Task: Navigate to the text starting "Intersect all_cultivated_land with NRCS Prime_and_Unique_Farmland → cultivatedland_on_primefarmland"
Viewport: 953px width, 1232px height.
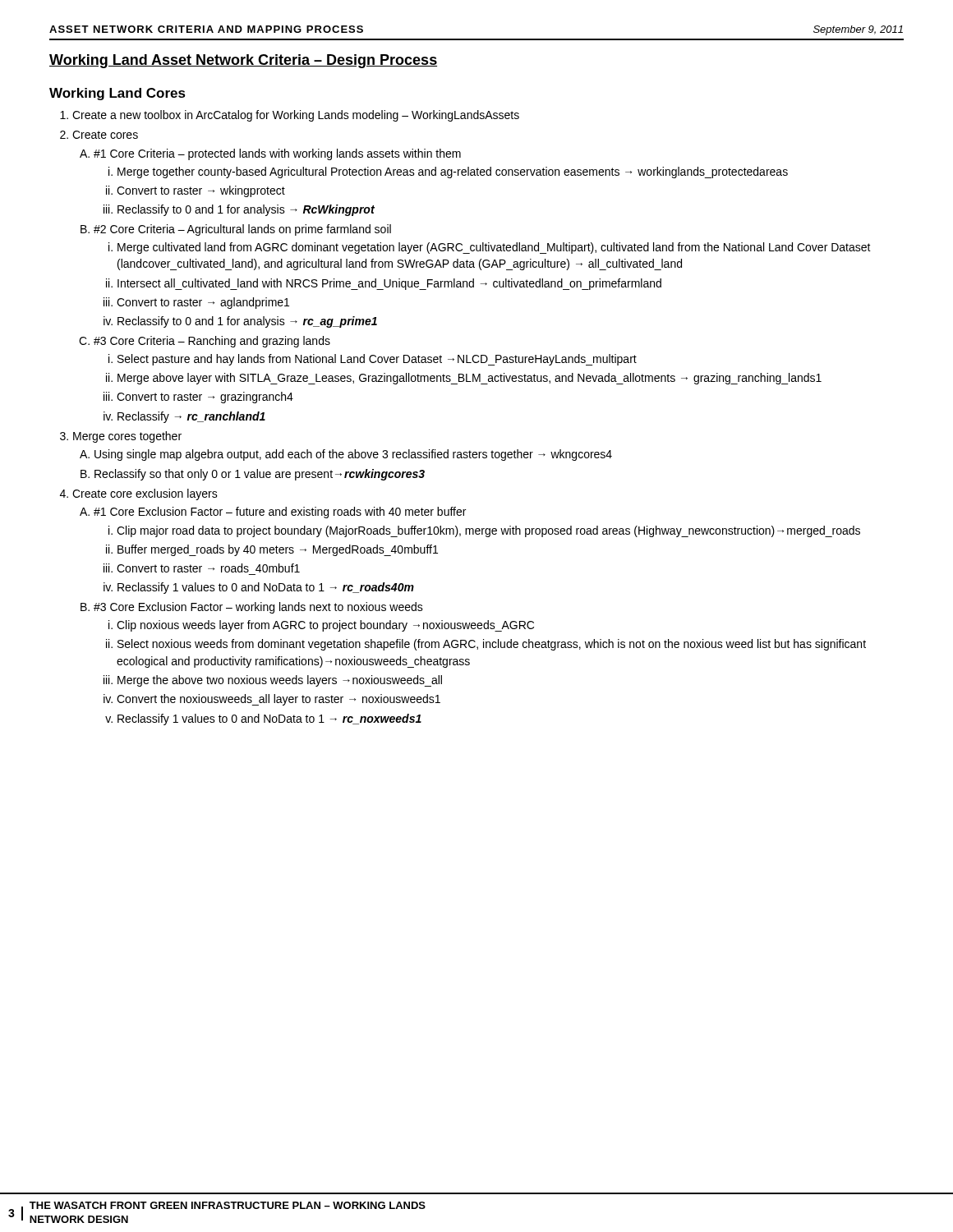Action: pyautogui.click(x=389, y=283)
